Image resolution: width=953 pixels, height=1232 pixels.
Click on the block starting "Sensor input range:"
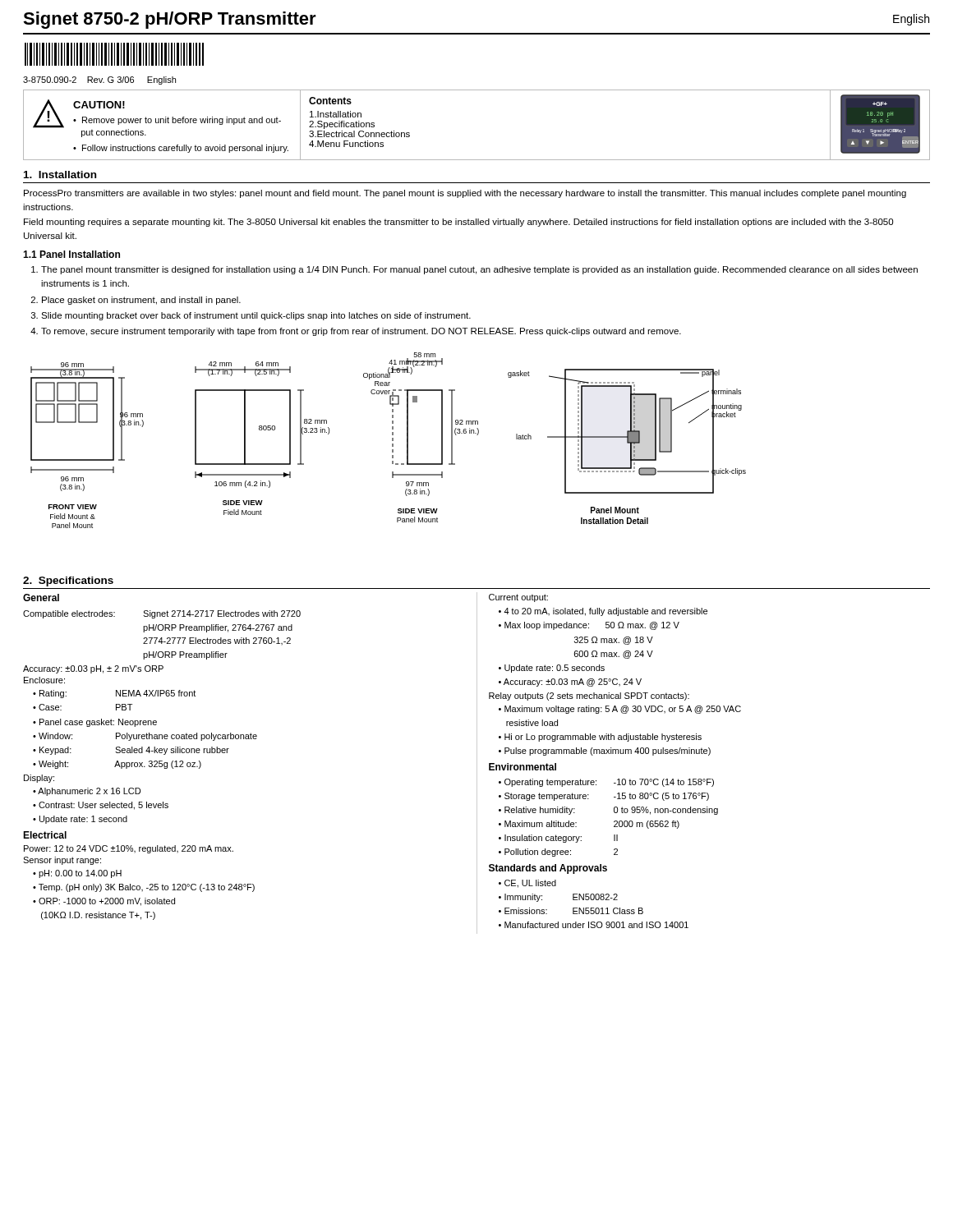click(x=62, y=860)
